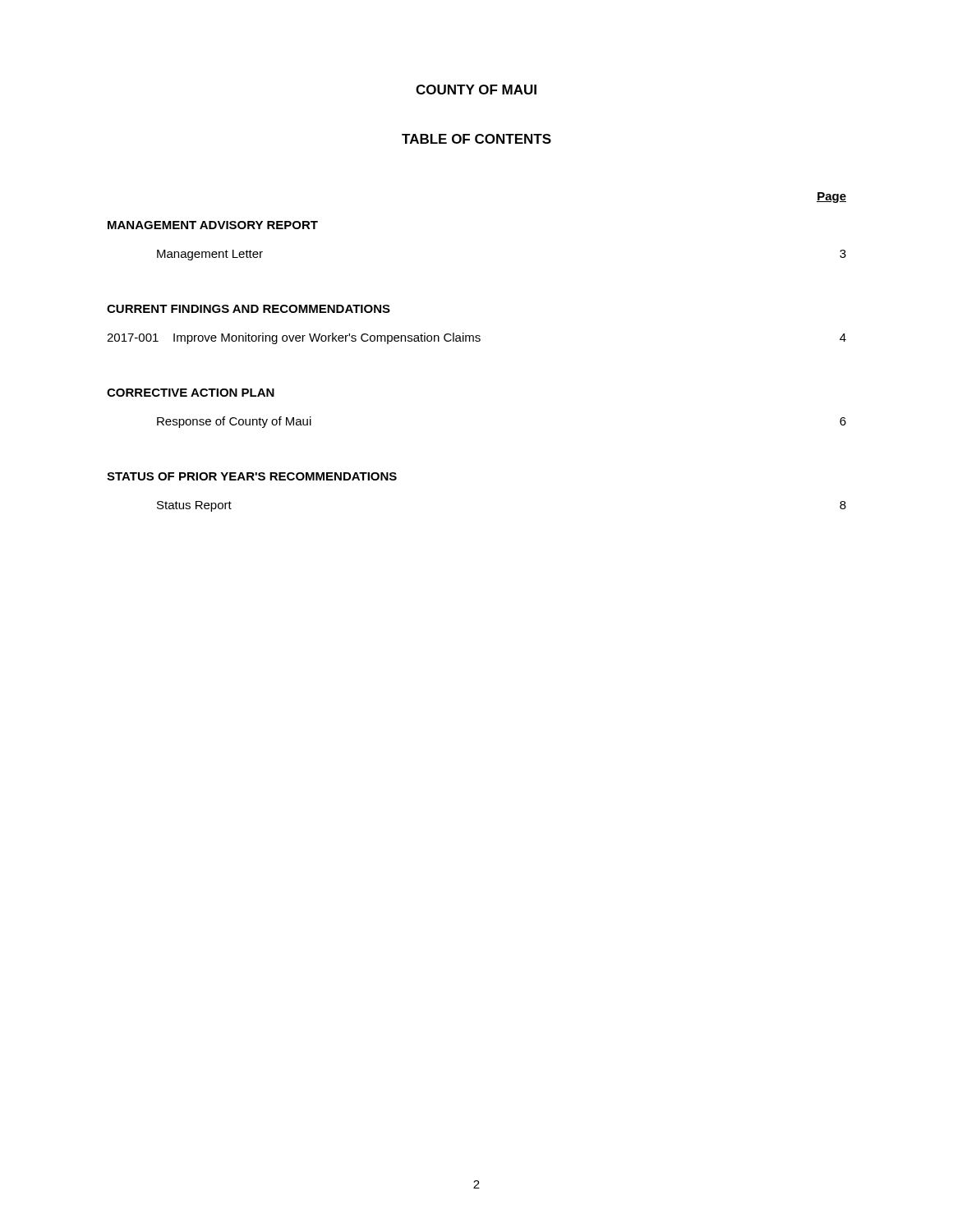The image size is (953, 1232).
Task: Find the element starting "Status Report 8"
Action: [x=199, y=506]
